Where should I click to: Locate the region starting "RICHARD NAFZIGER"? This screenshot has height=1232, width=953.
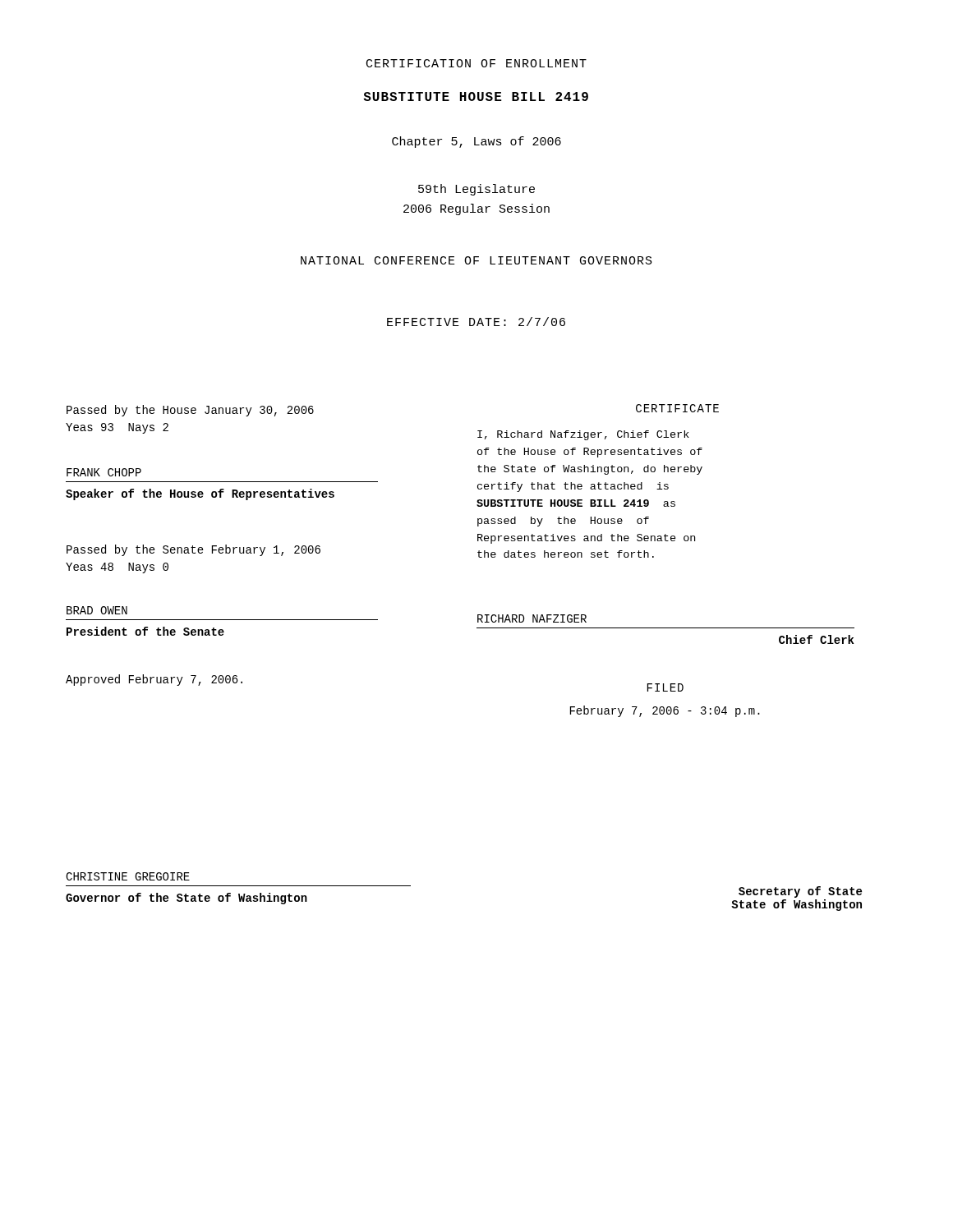[665, 620]
